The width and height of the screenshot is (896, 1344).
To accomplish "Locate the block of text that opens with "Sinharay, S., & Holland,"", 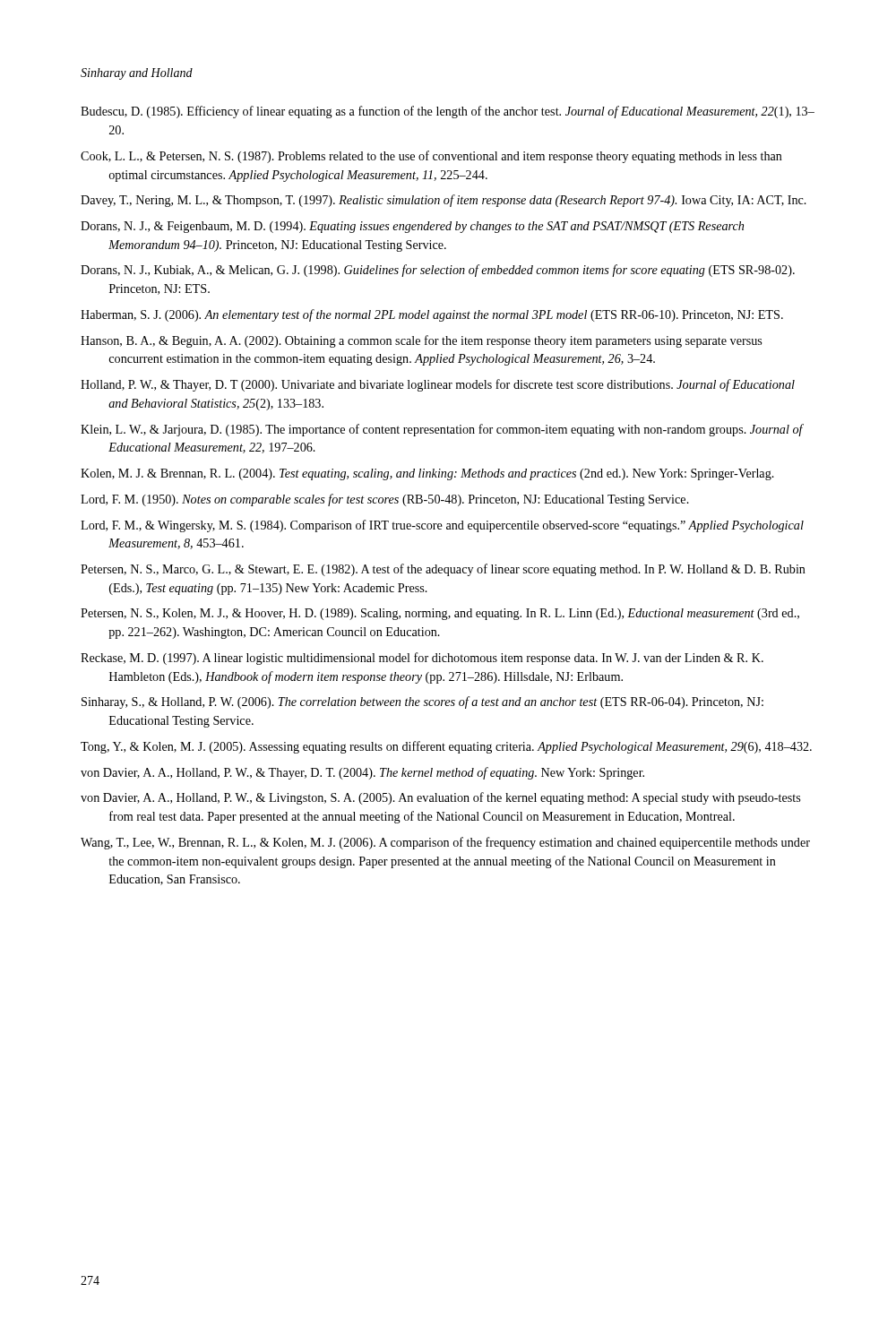I will 422,711.
